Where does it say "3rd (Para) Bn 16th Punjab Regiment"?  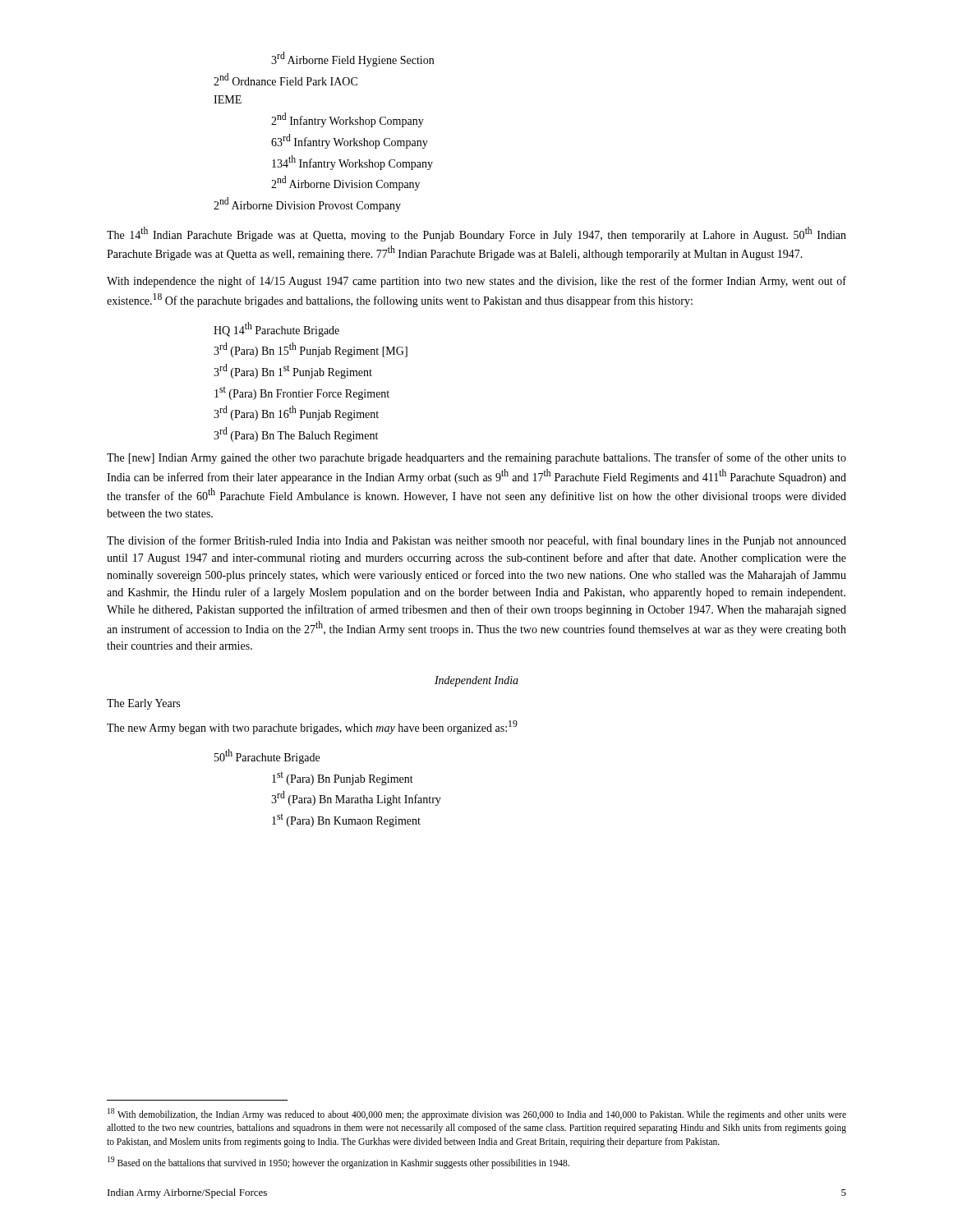coord(296,413)
